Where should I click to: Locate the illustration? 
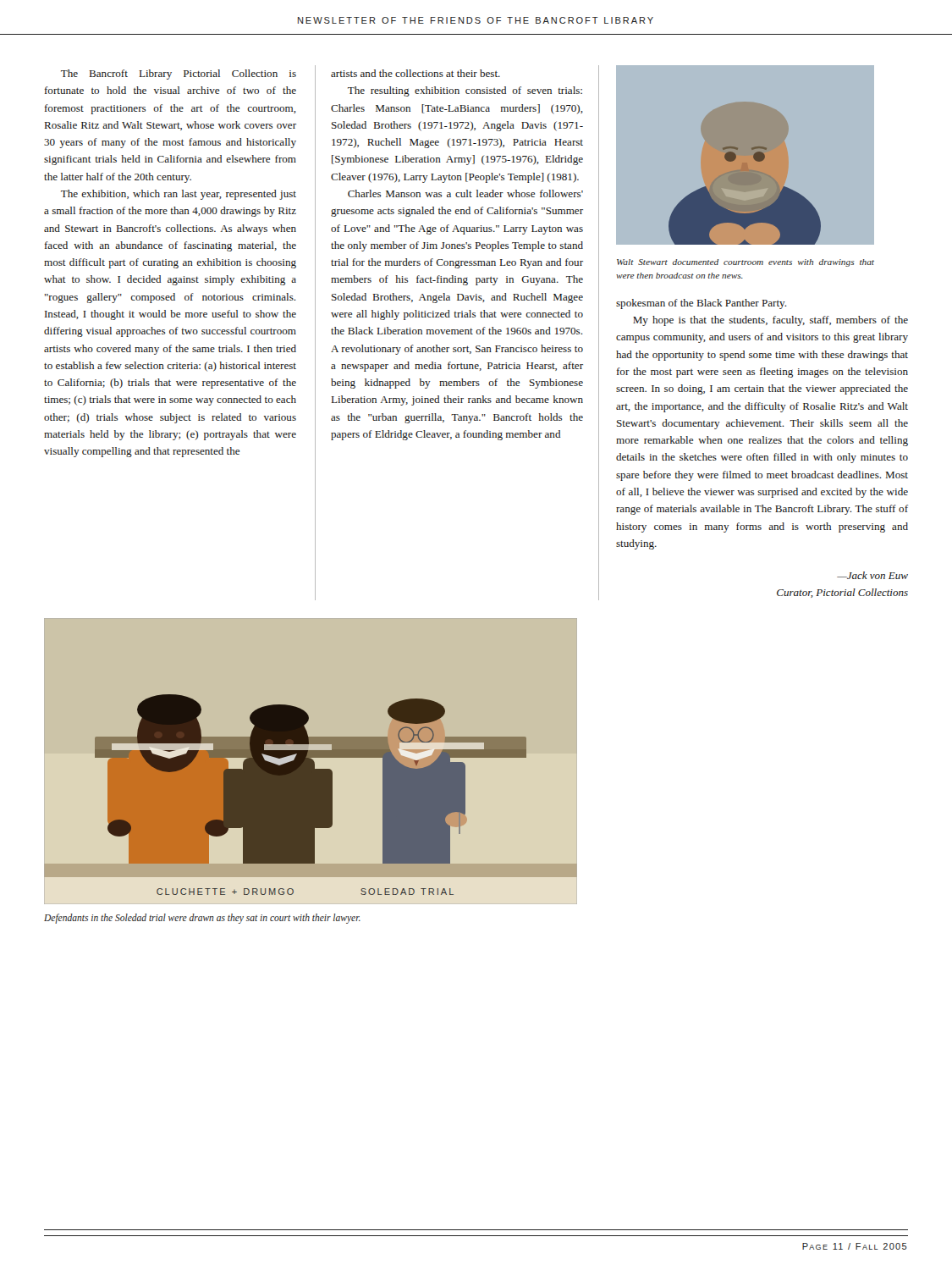pos(311,763)
